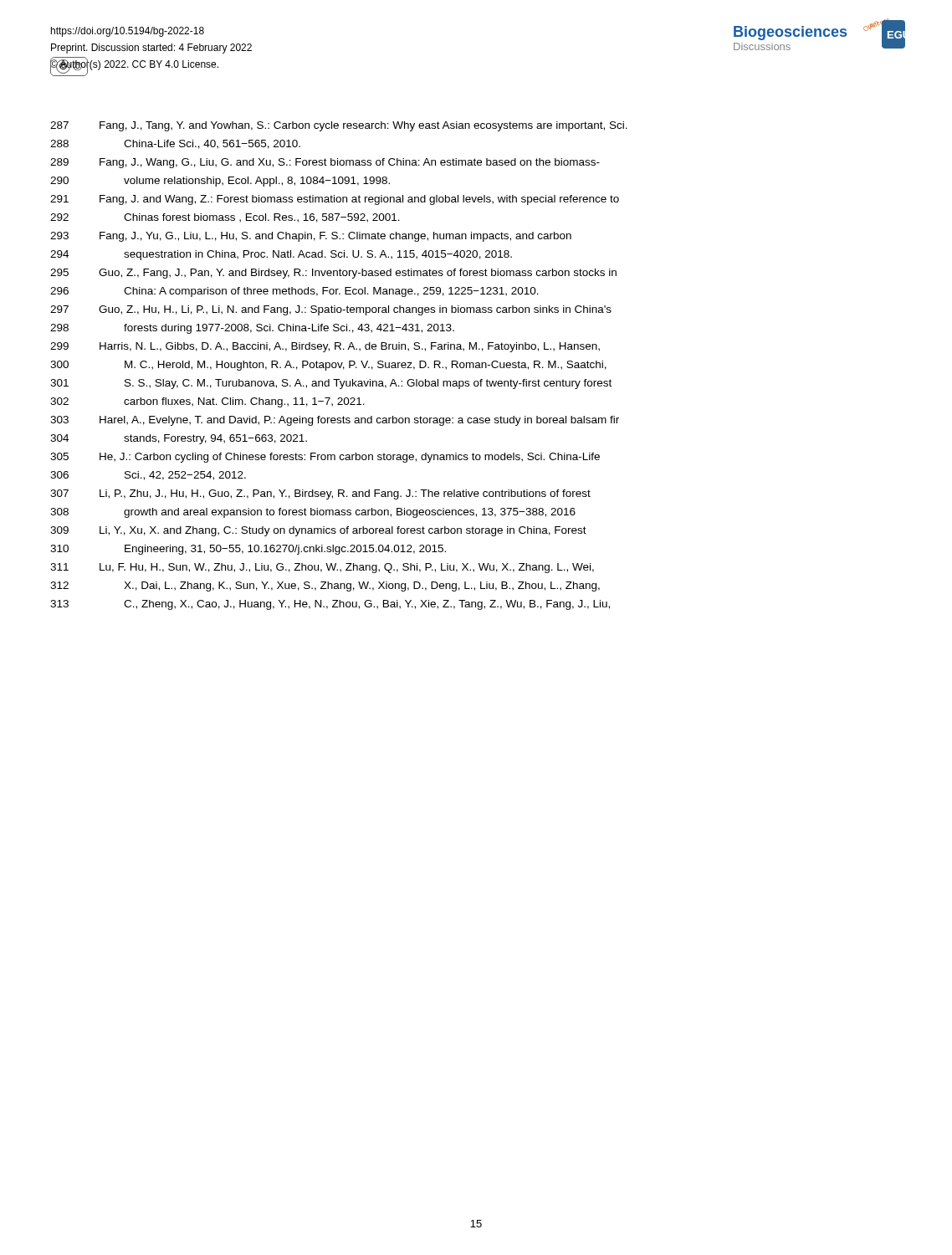
Task: Navigate to the text starting "310 Engineering, 31, 50−55, 10.16270/j.cnki.slgc.2015.04.012, 2015."
Action: pyautogui.click(x=249, y=549)
